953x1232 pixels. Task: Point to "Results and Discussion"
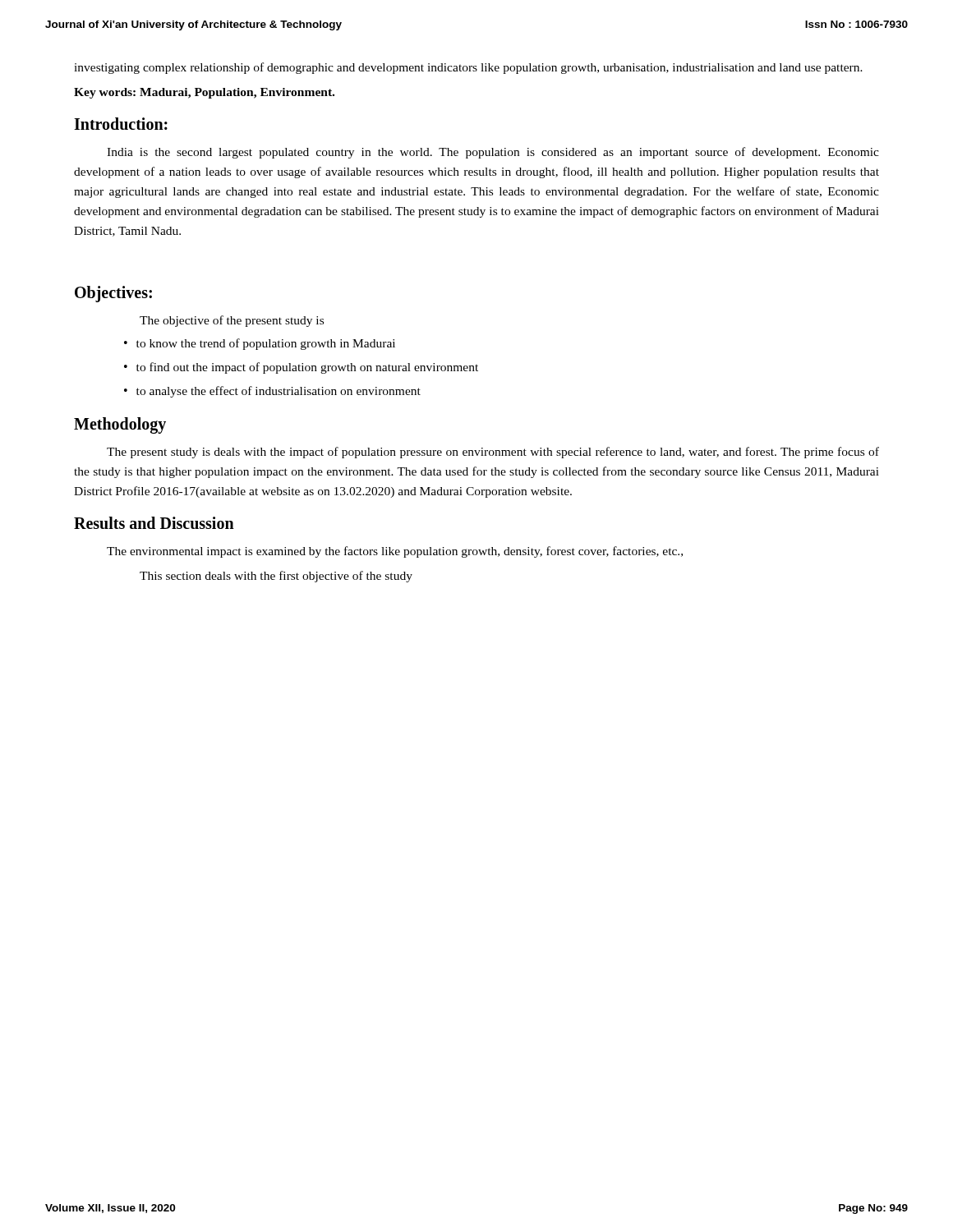pos(154,523)
